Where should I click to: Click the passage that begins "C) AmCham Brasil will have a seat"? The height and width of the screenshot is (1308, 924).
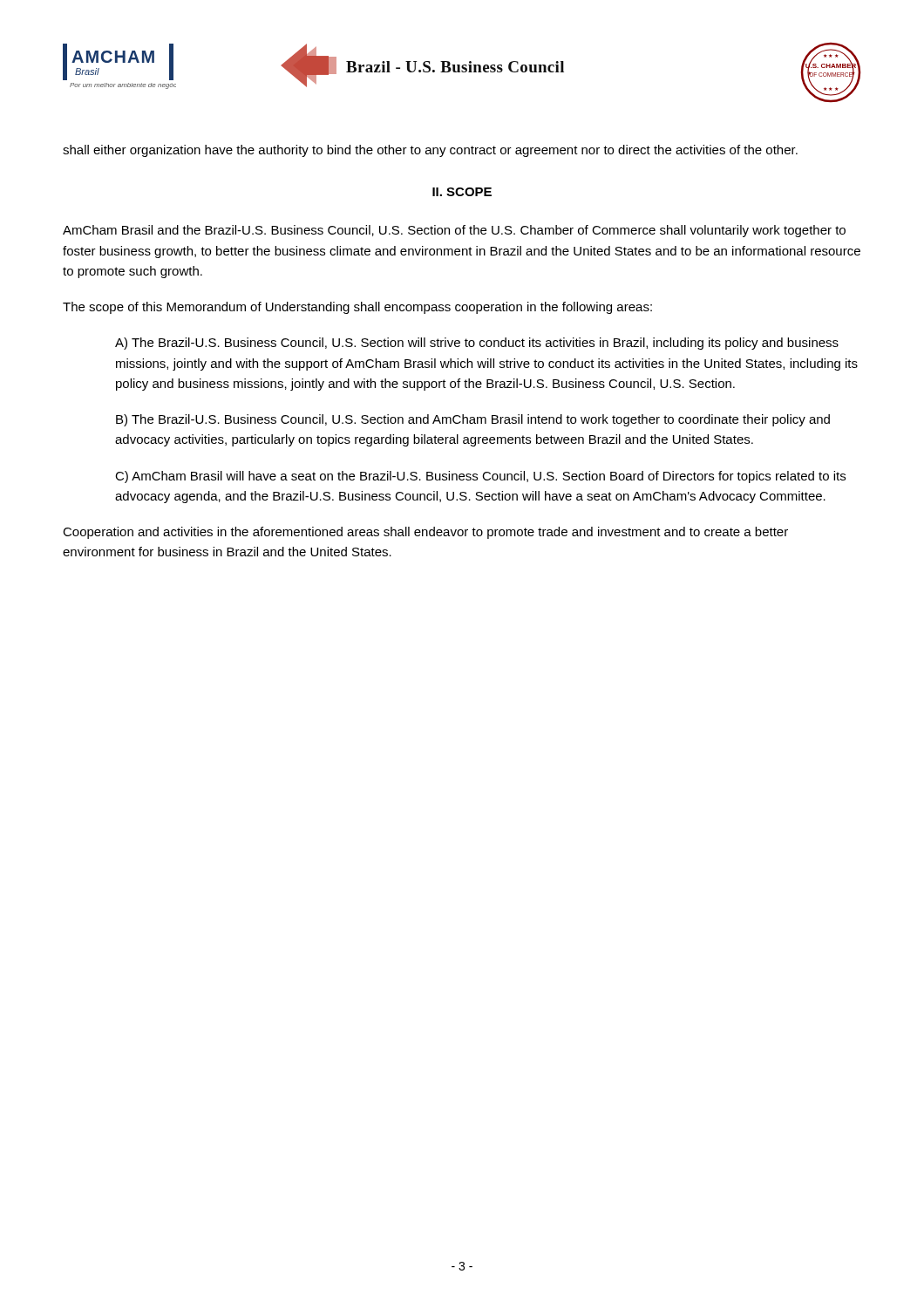(481, 485)
